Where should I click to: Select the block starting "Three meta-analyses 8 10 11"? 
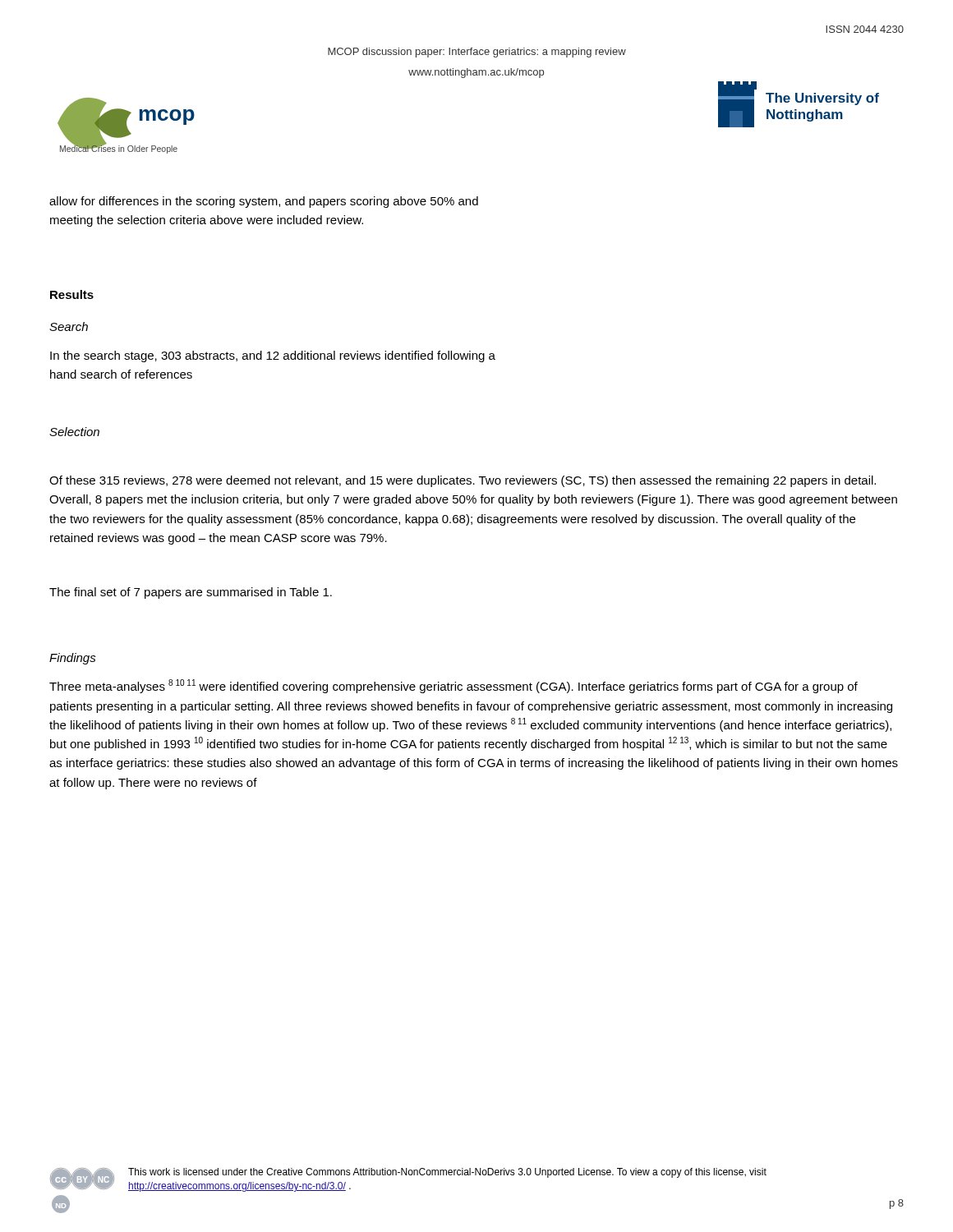476,734
